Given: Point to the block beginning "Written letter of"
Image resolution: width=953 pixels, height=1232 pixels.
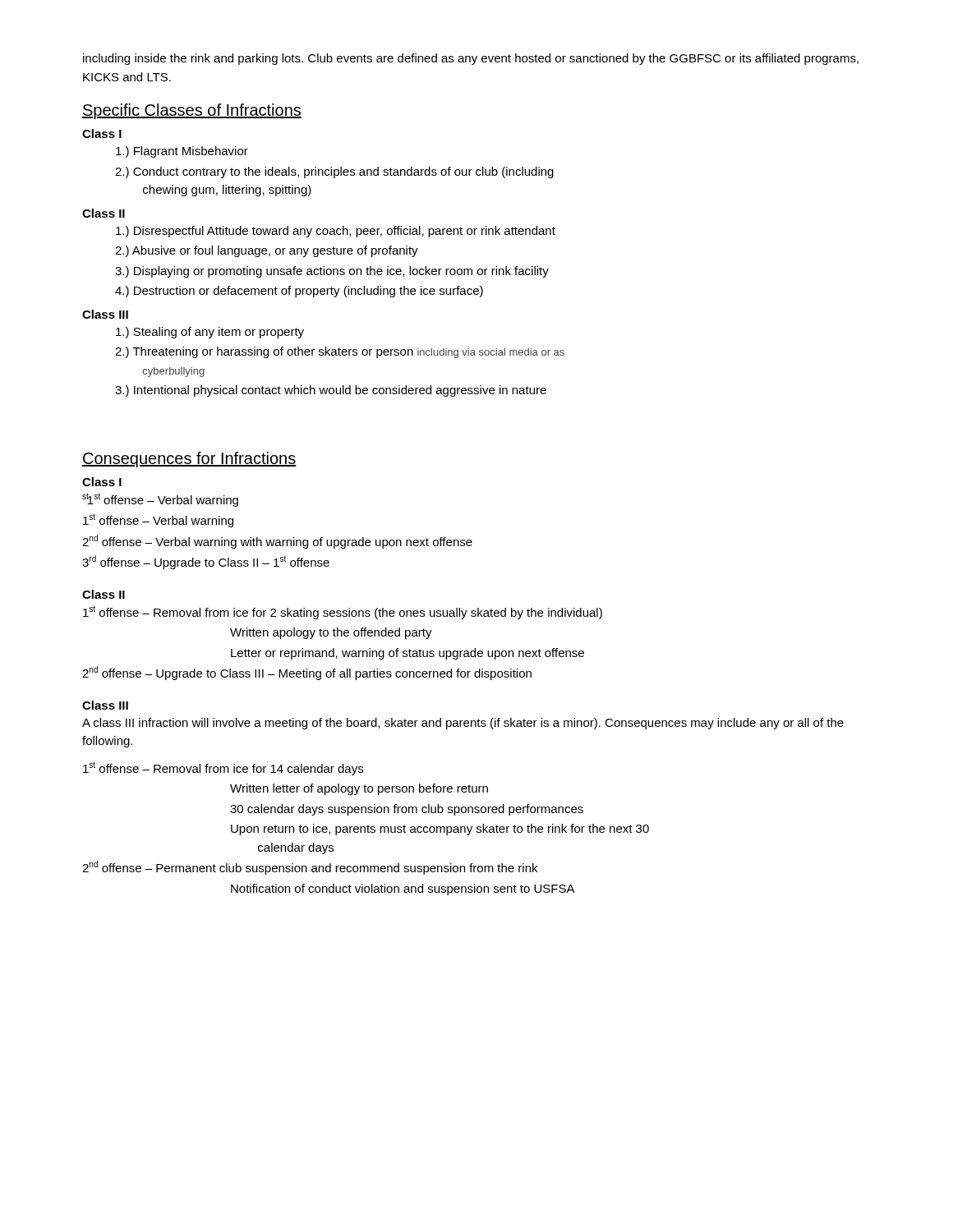Looking at the screenshot, I should click(x=359, y=788).
